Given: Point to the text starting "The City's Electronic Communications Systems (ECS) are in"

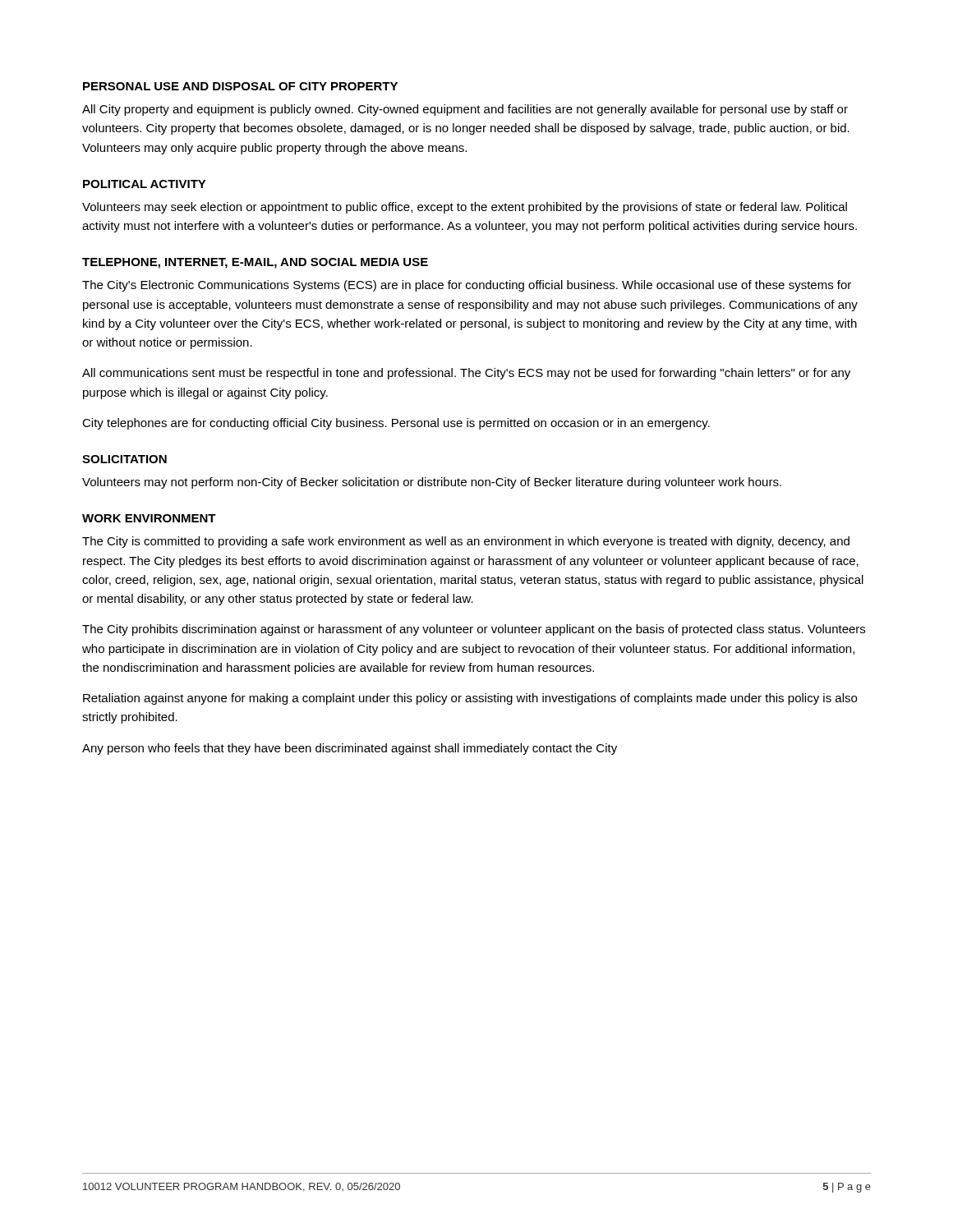Looking at the screenshot, I should click(x=470, y=313).
